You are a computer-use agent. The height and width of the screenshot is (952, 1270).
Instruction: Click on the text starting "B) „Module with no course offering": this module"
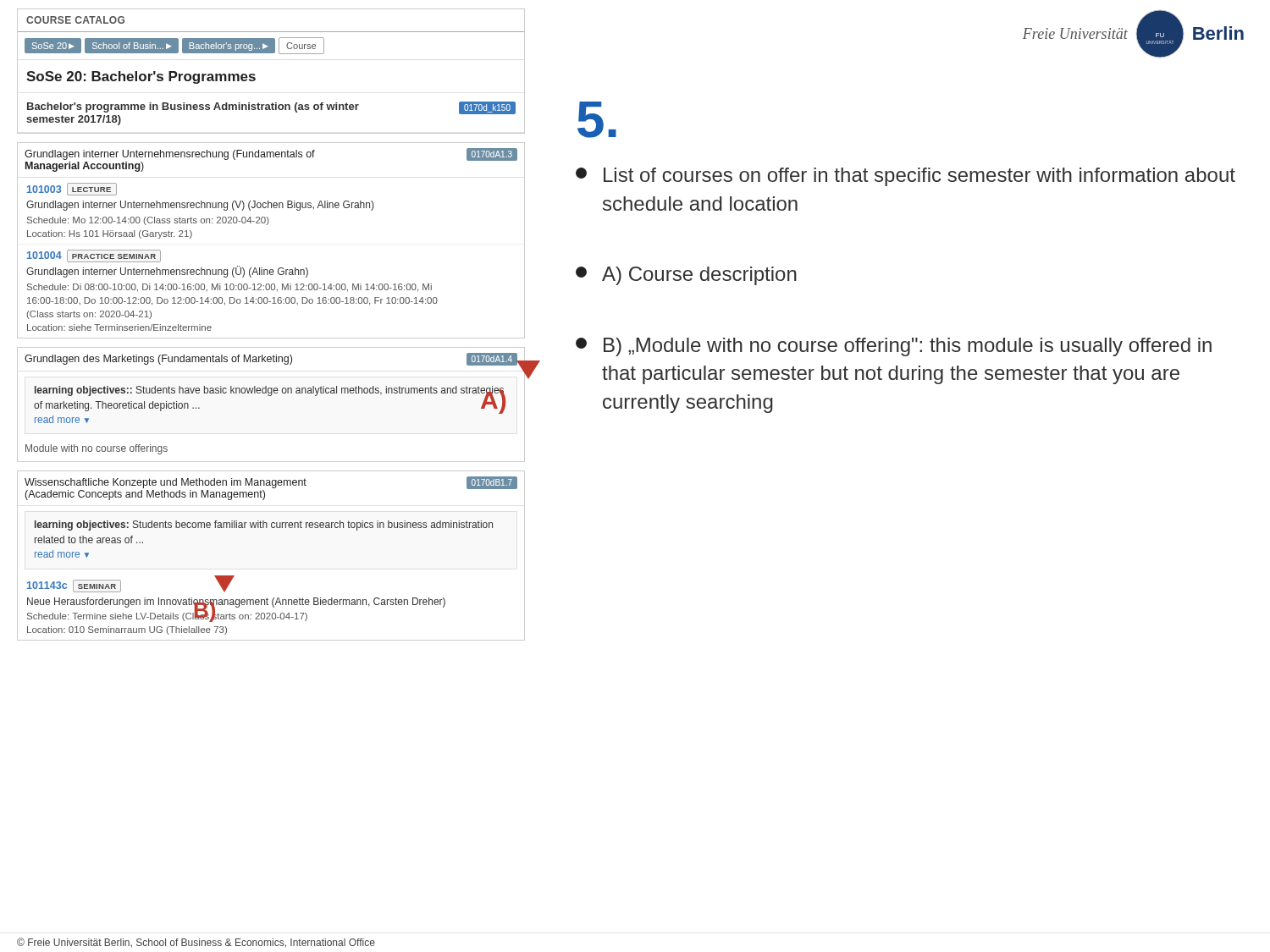[906, 373]
